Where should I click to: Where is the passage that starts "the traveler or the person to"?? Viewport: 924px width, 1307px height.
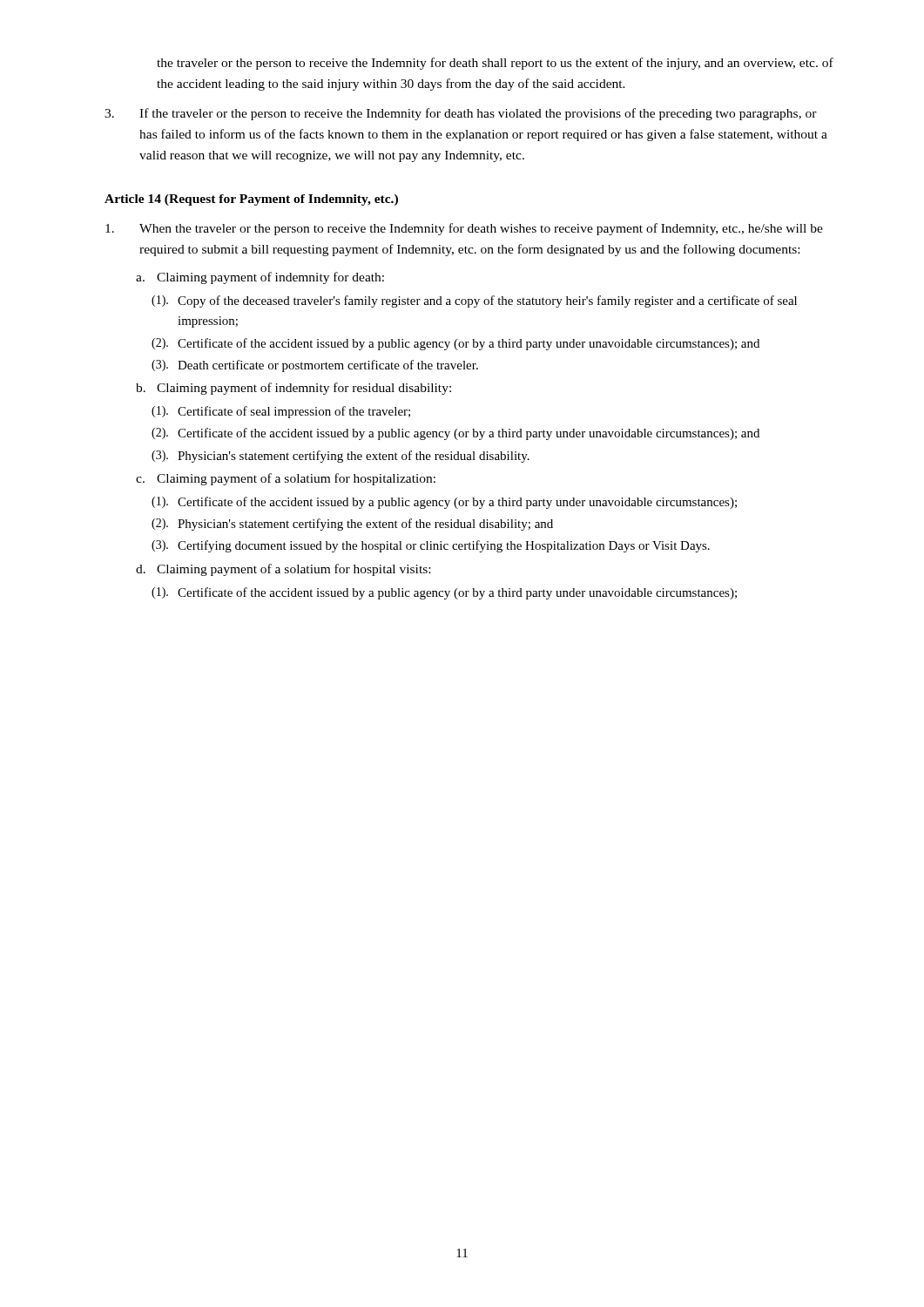click(497, 73)
